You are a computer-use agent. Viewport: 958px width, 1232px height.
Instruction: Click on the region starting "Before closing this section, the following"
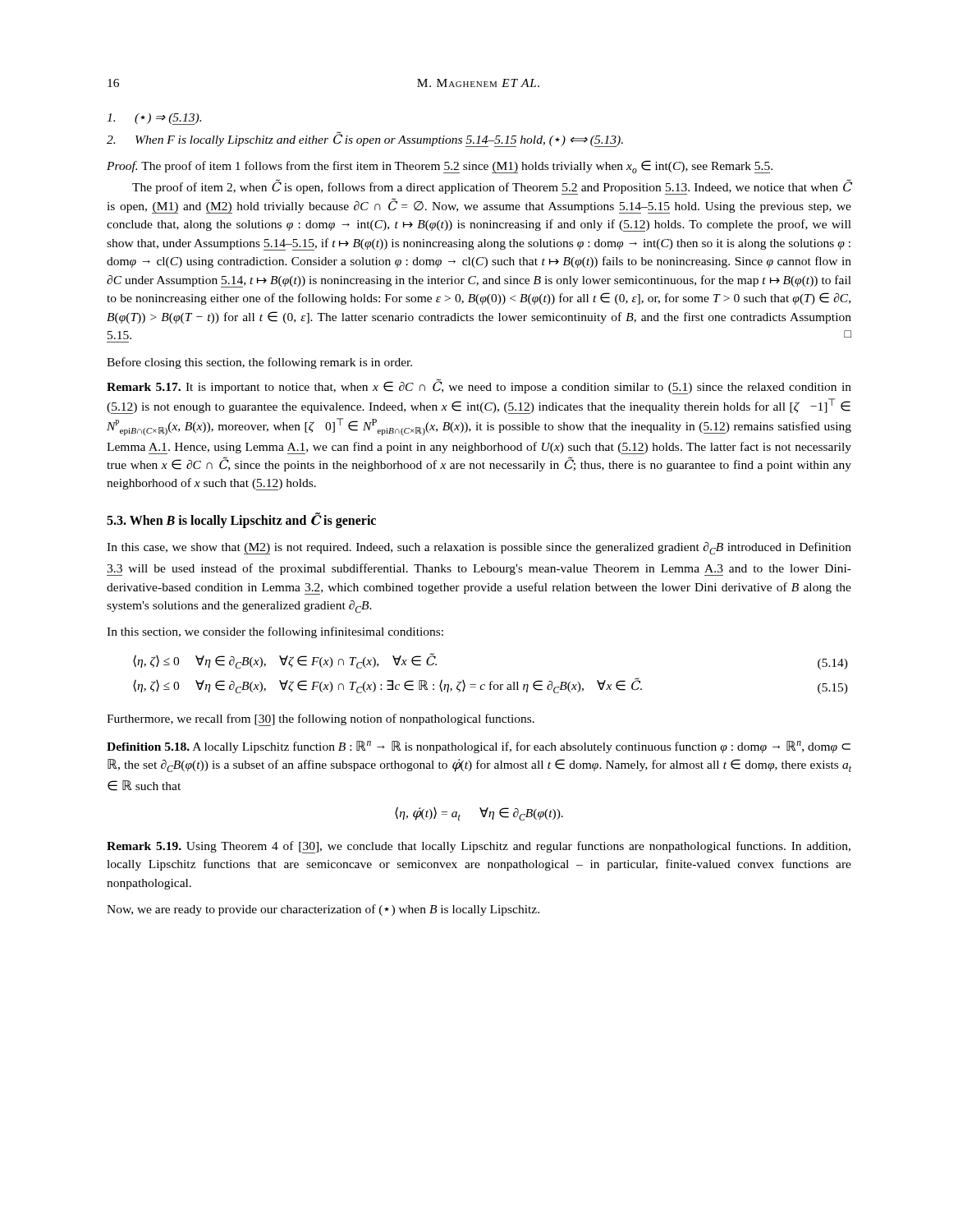coord(259,363)
